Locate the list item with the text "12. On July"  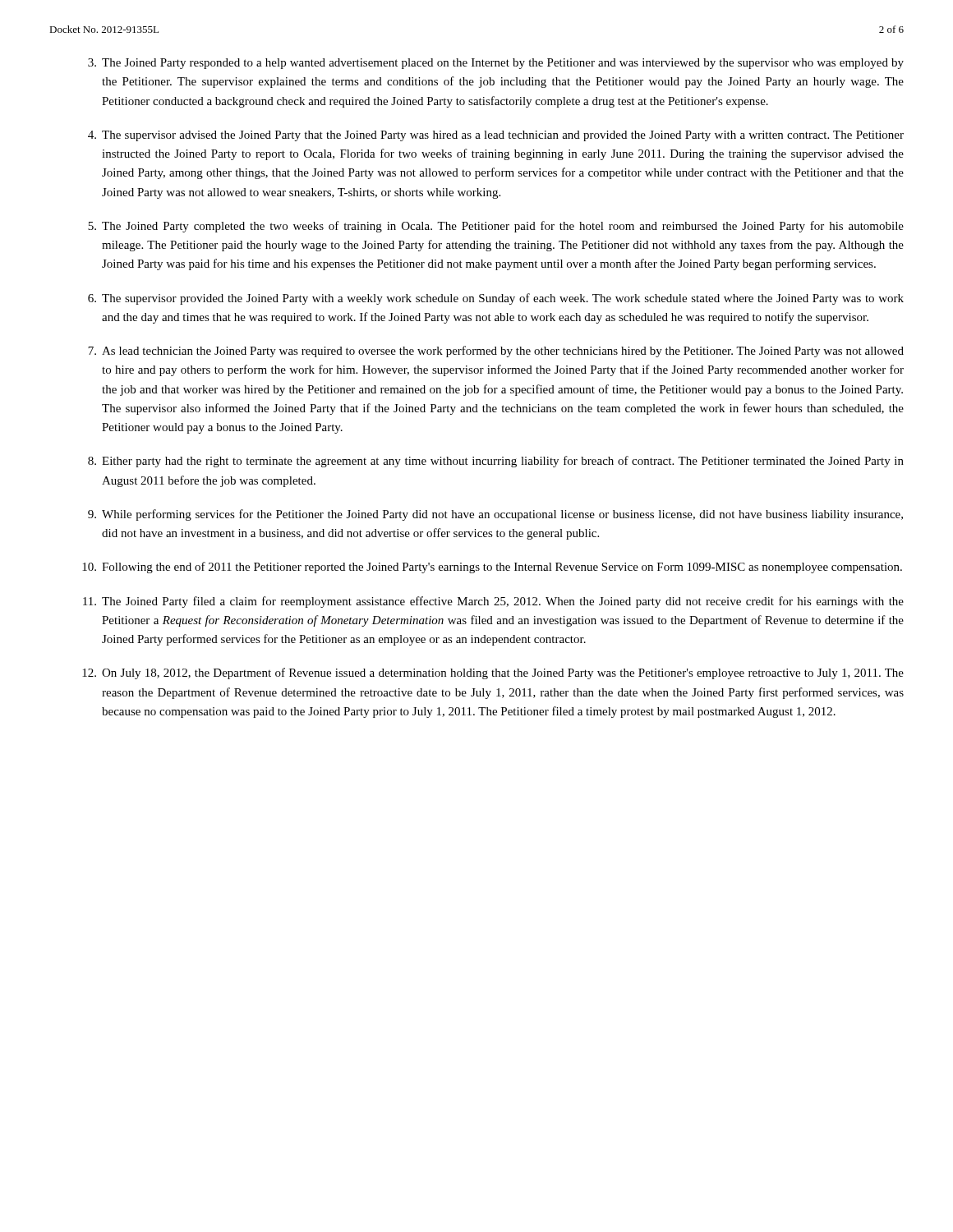[x=476, y=692]
